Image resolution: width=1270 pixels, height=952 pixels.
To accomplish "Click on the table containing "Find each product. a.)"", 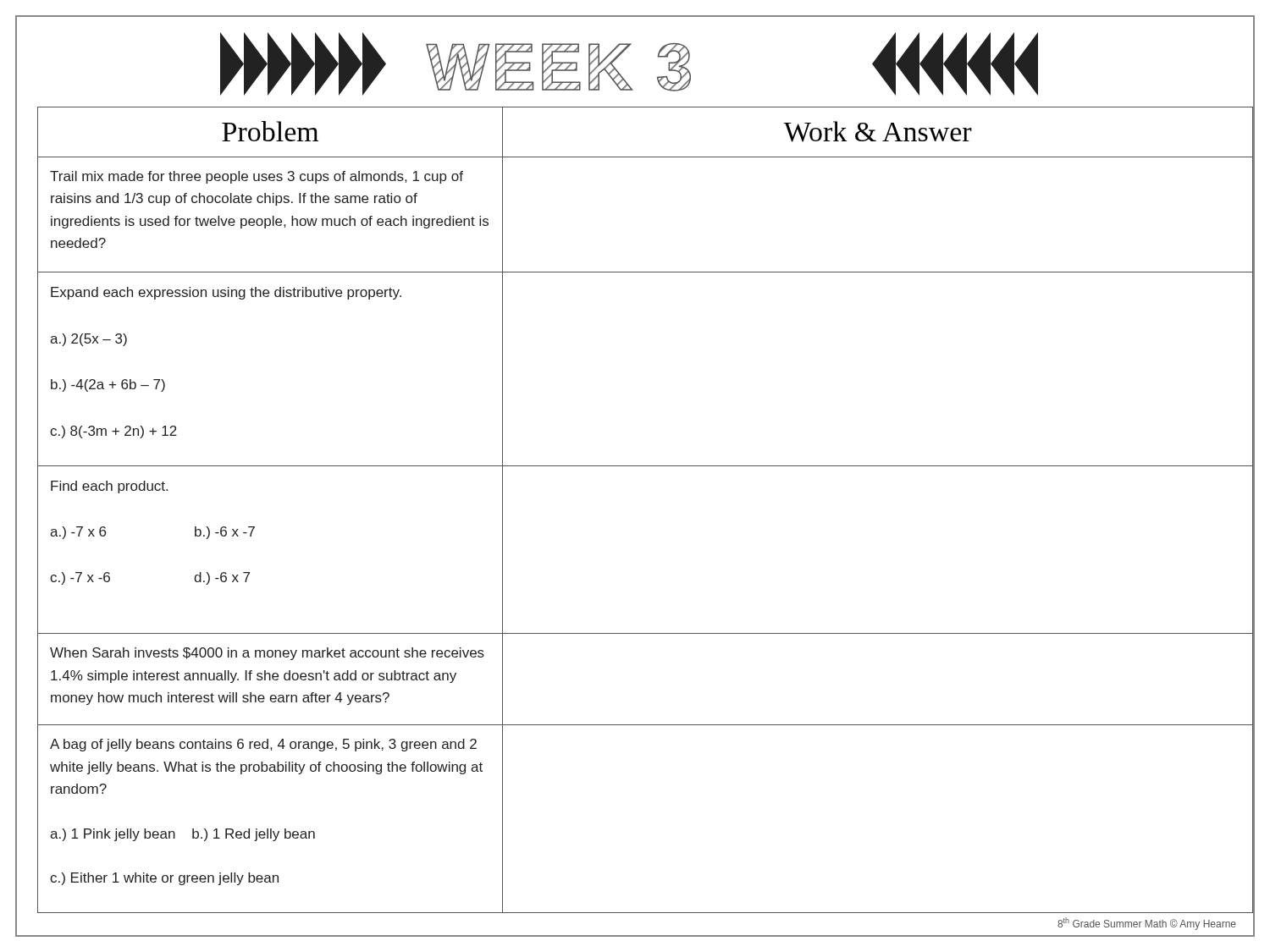I will pyautogui.click(x=635, y=510).
